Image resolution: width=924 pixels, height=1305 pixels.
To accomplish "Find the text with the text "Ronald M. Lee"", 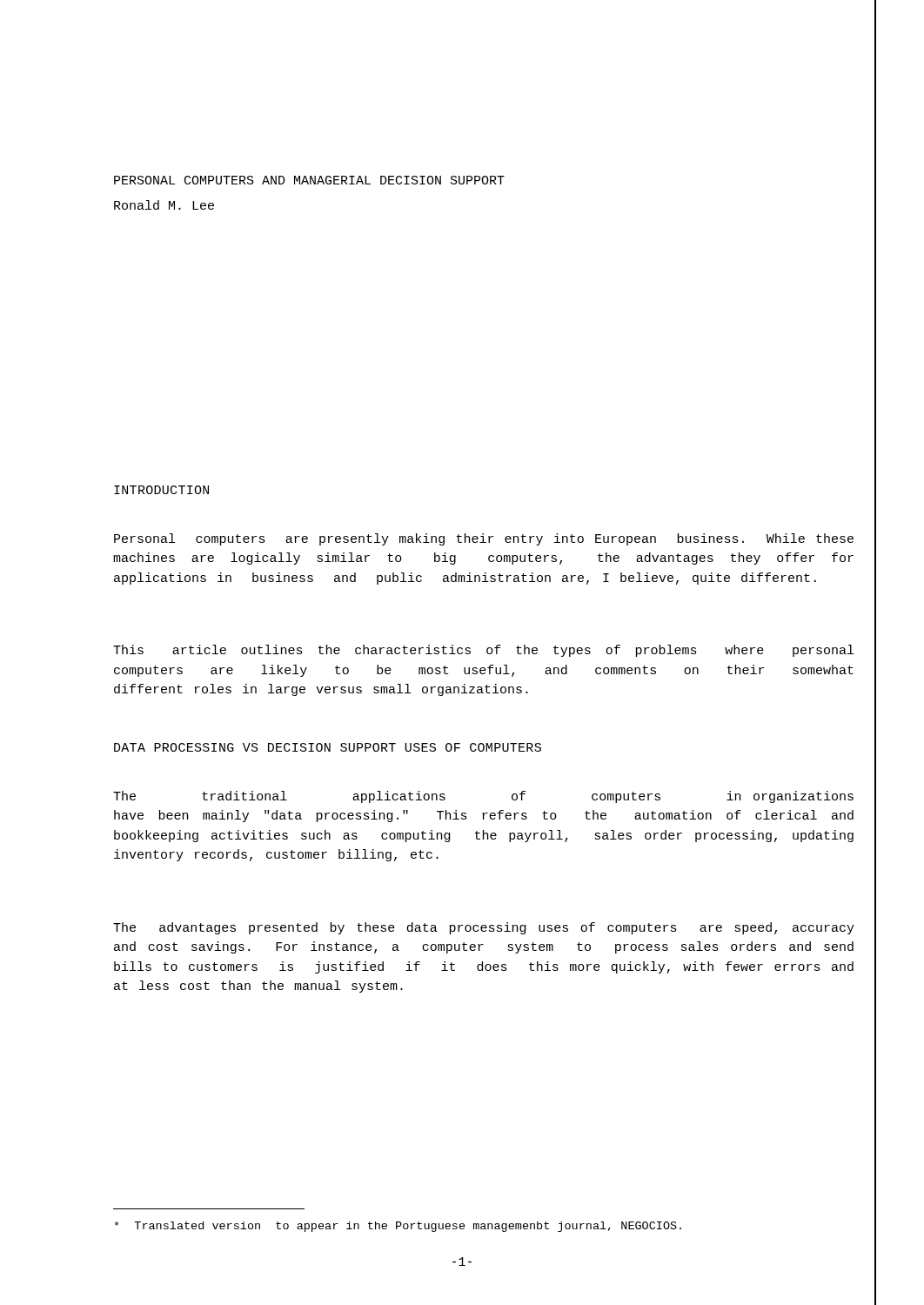I will [x=164, y=207].
